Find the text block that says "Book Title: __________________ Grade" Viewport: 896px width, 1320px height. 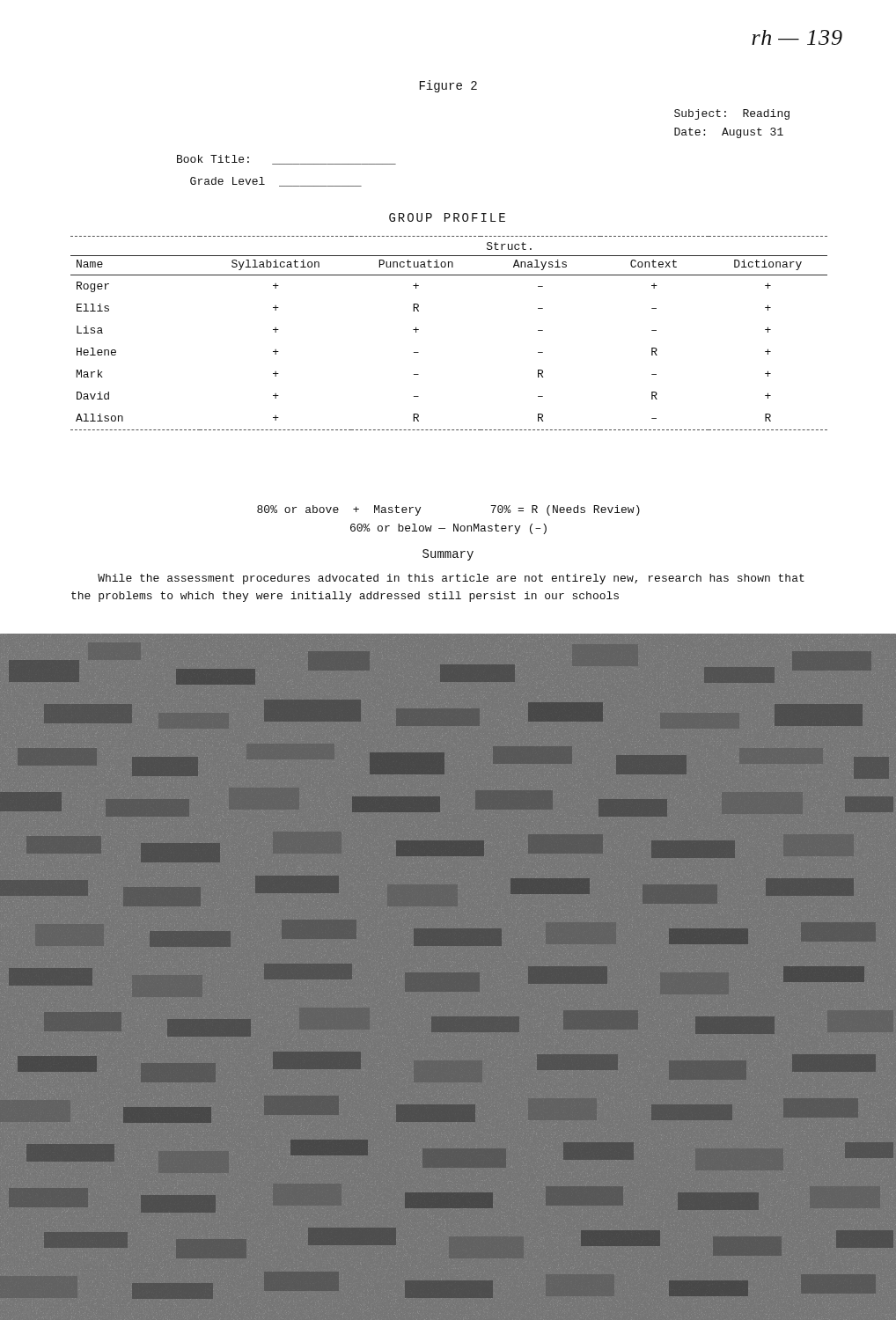pyautogui.click(x=286, y=171)
